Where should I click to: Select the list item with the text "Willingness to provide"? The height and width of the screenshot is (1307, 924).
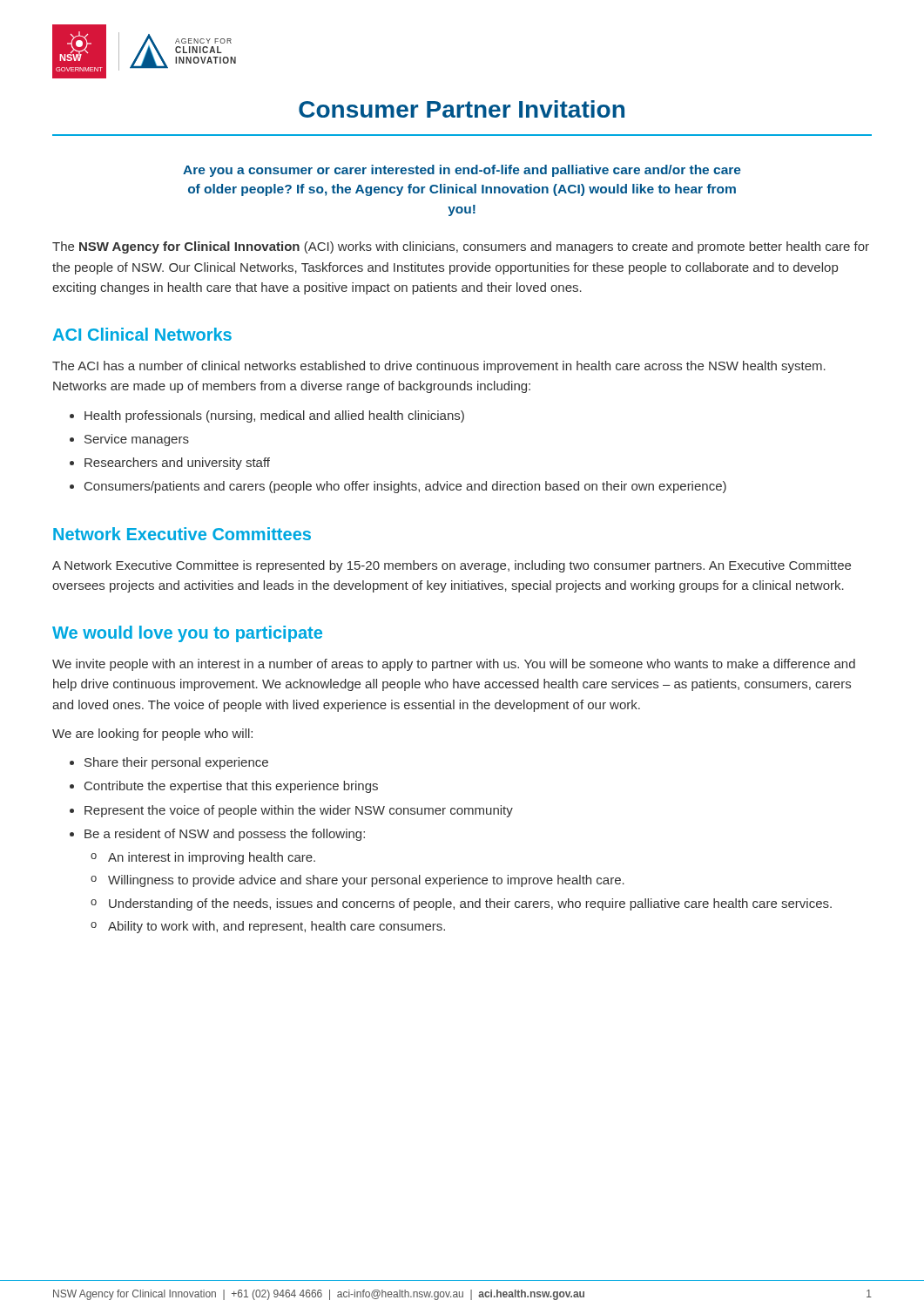[367, 880]
